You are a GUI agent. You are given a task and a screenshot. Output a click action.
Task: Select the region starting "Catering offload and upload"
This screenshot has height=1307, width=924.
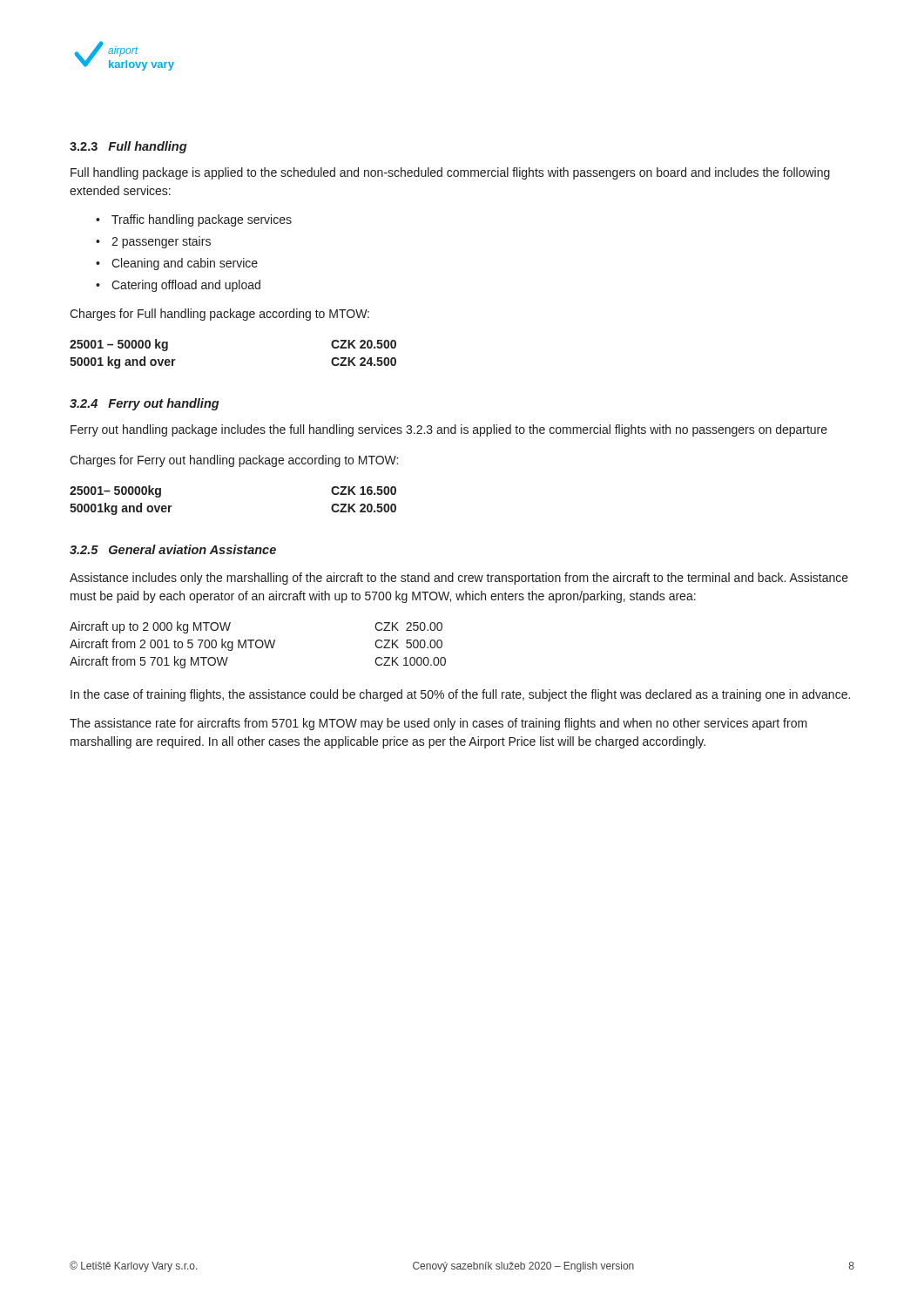(x=186, y=285)
